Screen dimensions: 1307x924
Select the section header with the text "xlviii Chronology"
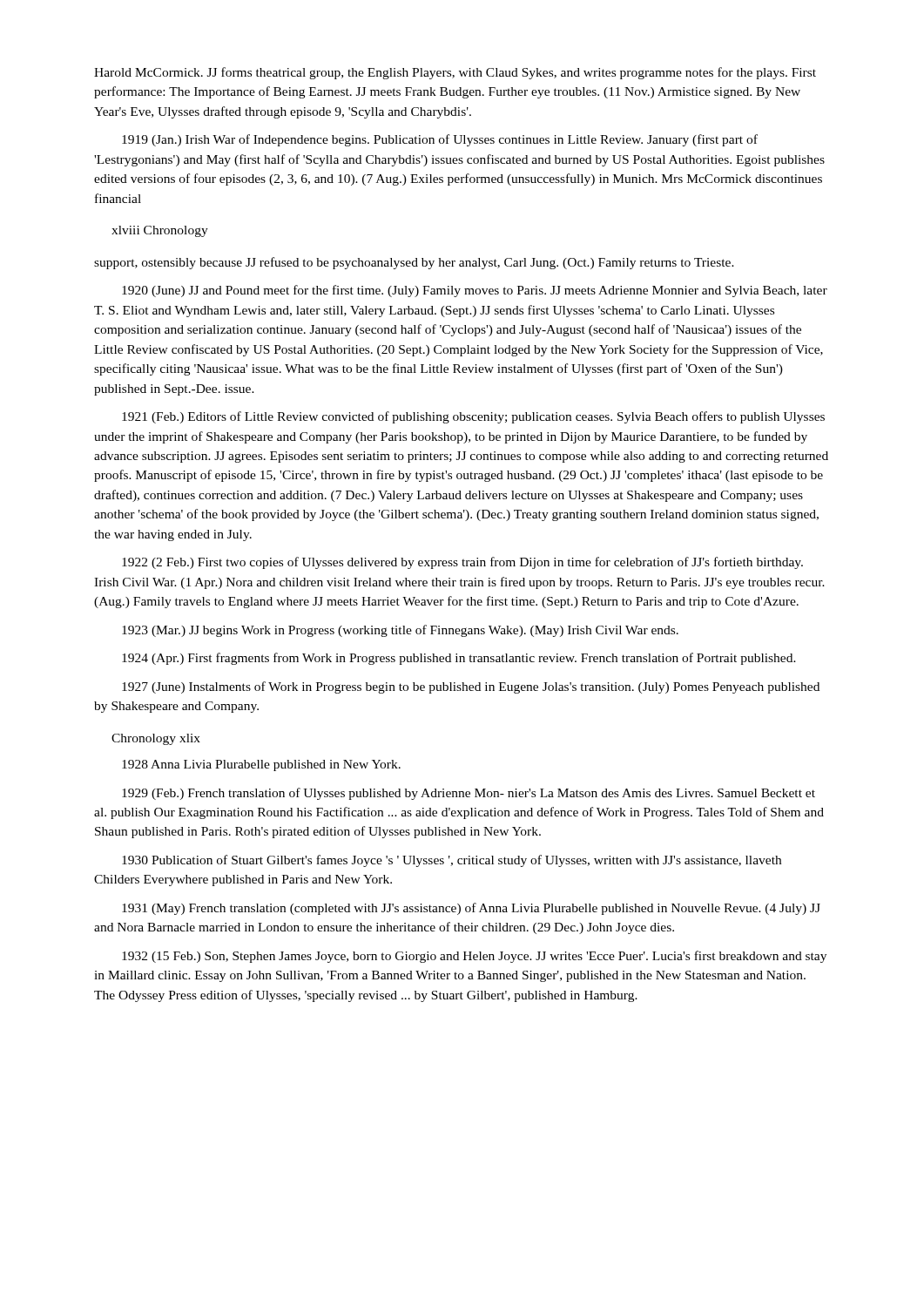click(160, 230)
